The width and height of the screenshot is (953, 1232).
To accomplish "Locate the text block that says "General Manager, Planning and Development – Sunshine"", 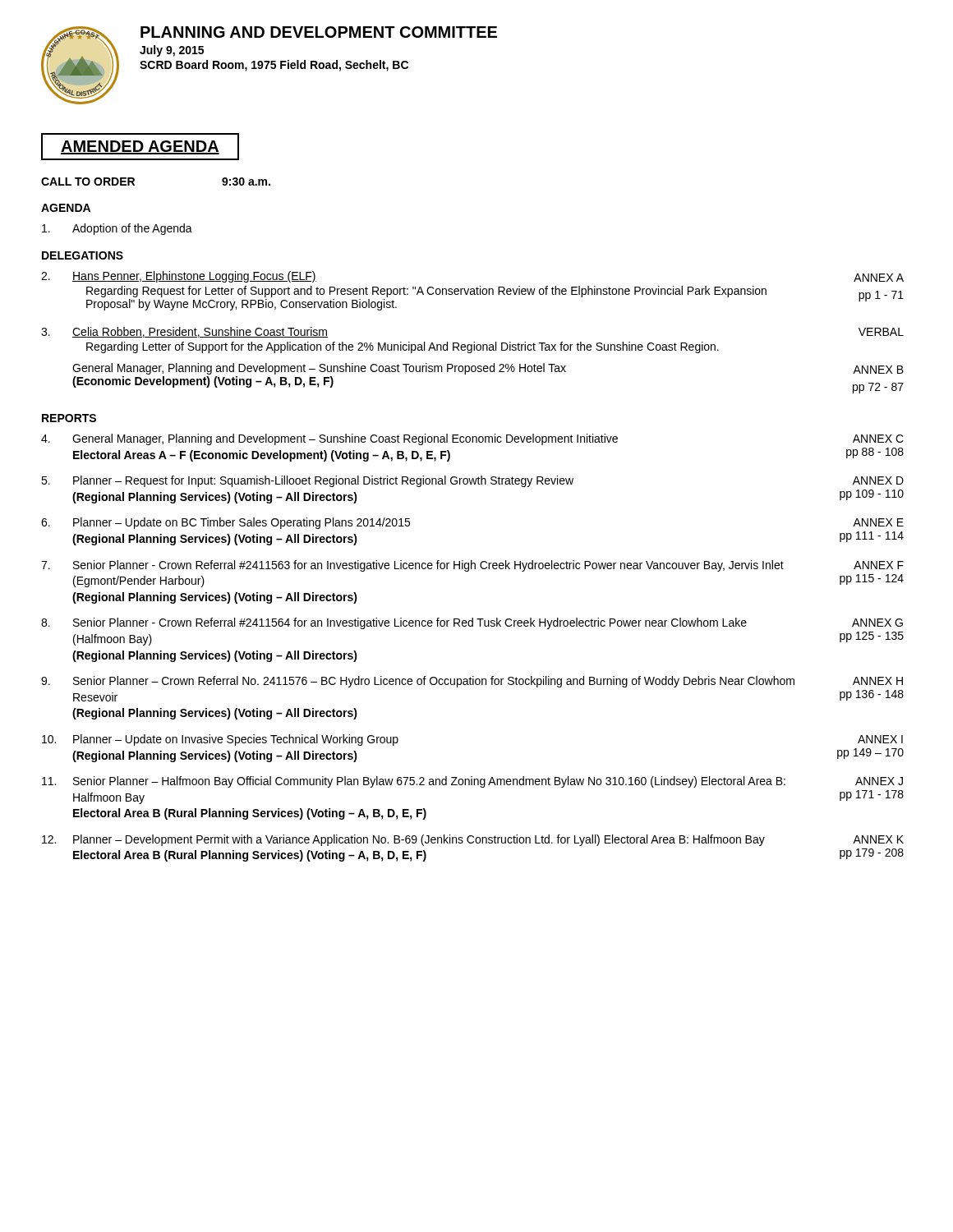I will pyautogui.click(x=319, y=375).
